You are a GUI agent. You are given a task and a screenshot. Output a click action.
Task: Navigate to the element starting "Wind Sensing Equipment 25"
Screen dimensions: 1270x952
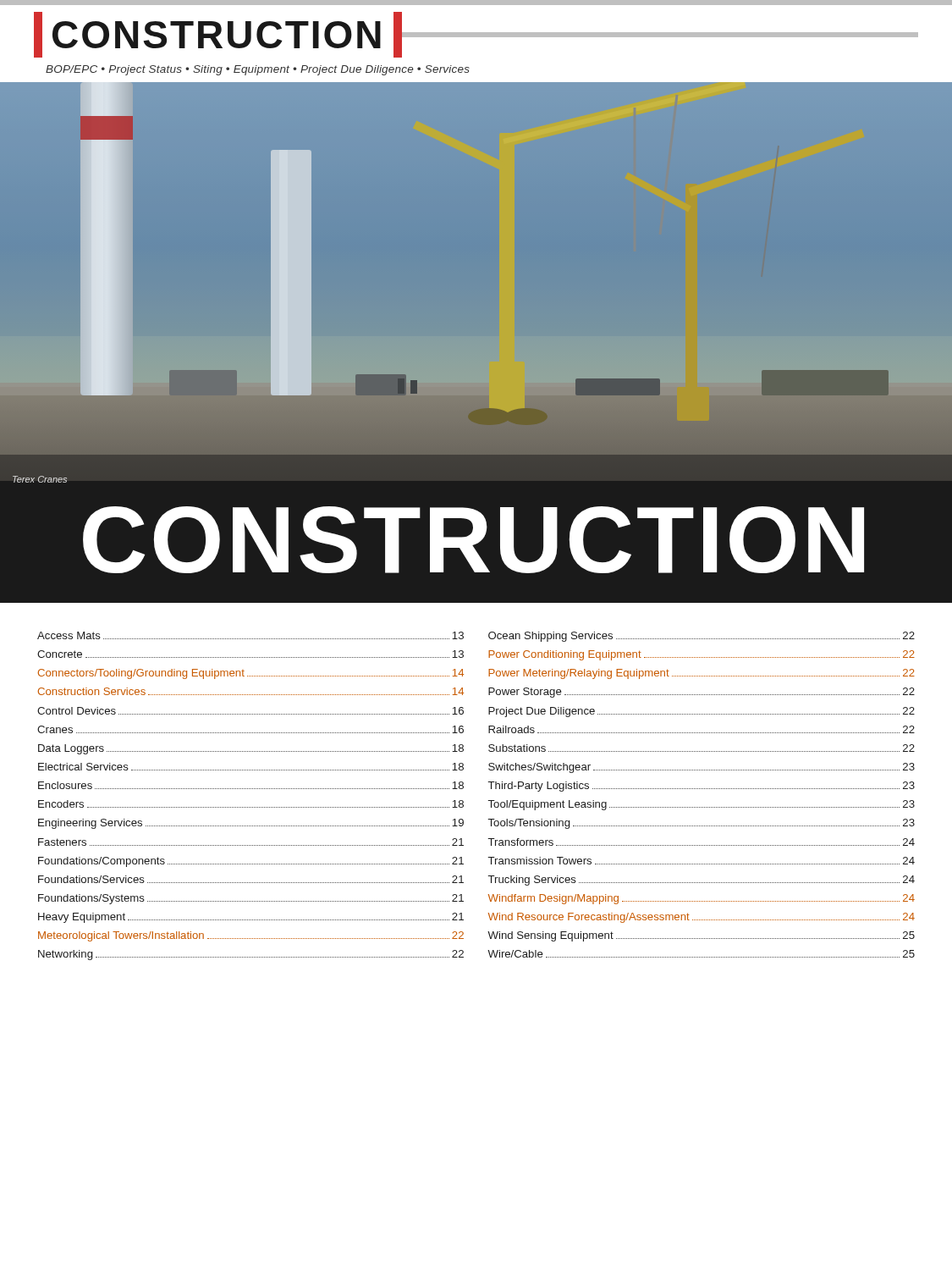click(701, 935)
